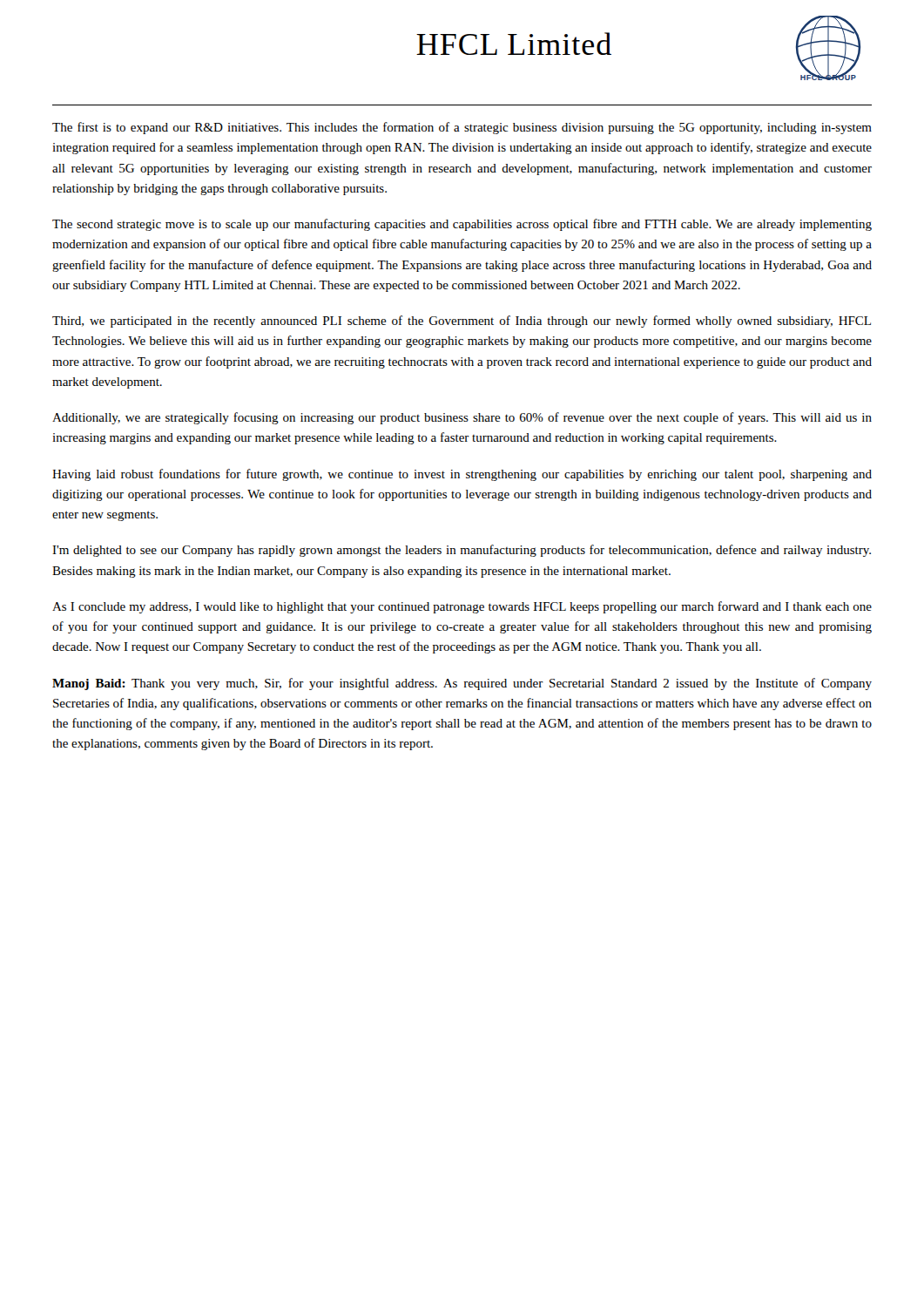Locate the title
The image size is (924, 1307).
pyautogui.click(x=514, y=44)
